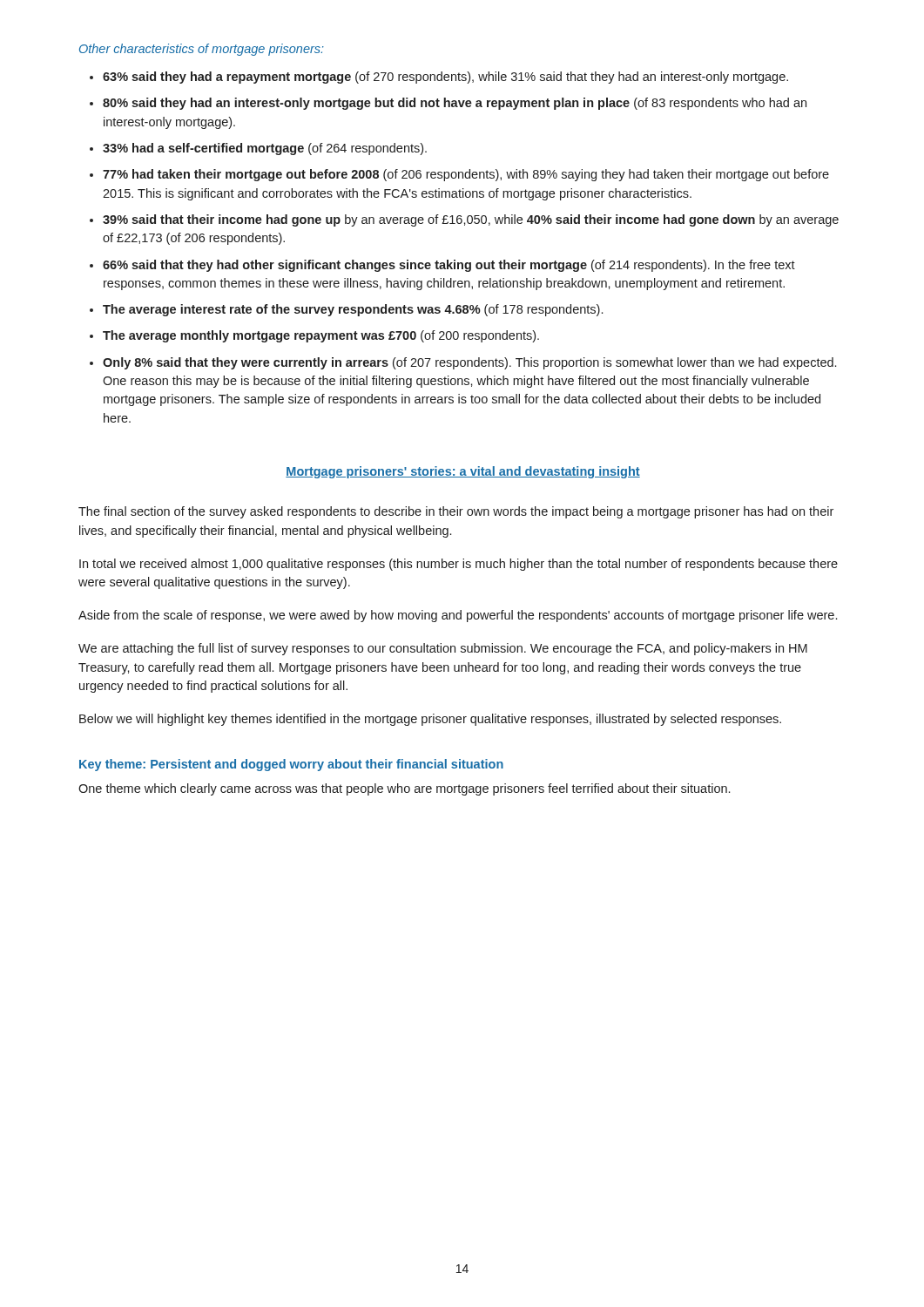Click the passage that begins "In total we received almost 1,000"

pos(458,573)
